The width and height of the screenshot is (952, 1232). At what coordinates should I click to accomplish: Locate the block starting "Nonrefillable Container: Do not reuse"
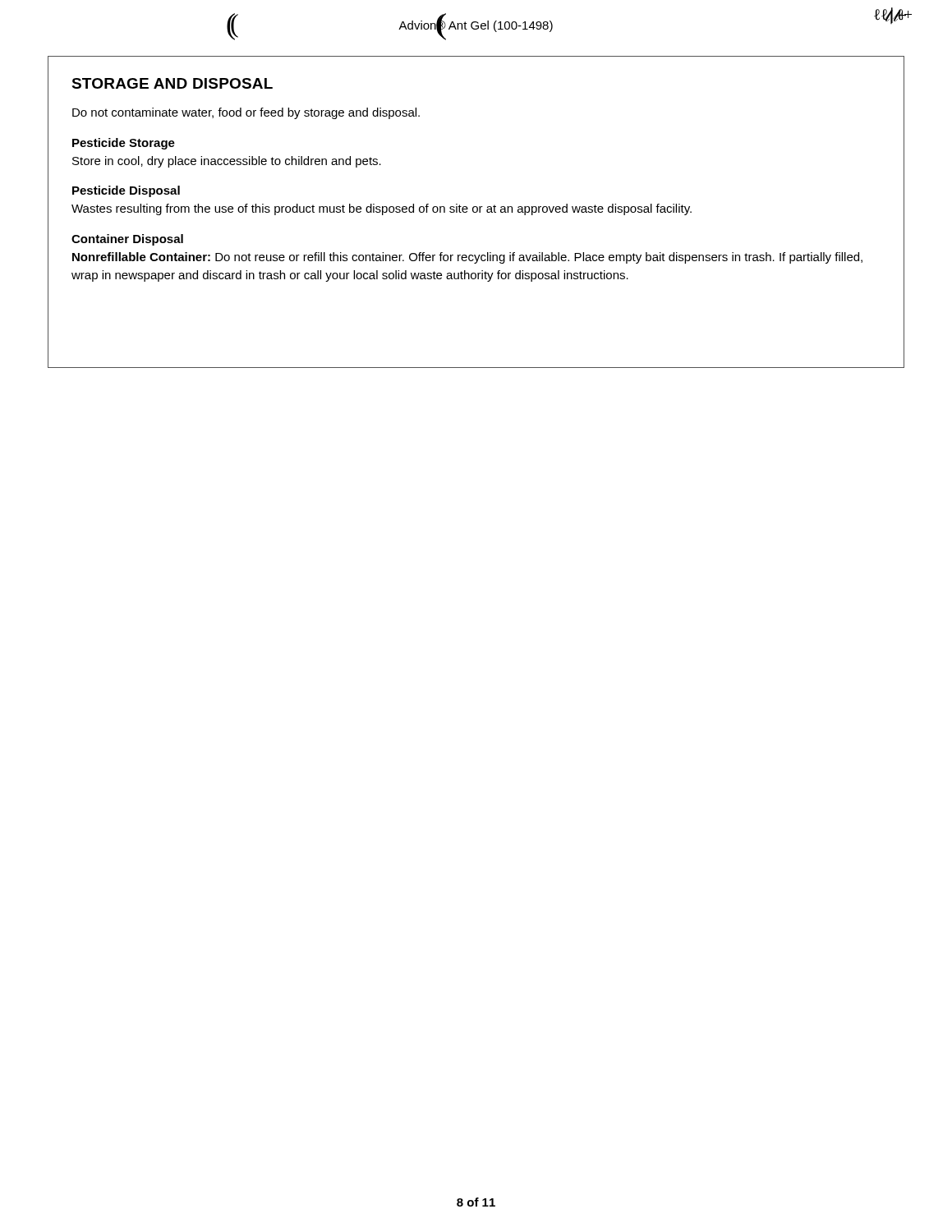point(468,265)
